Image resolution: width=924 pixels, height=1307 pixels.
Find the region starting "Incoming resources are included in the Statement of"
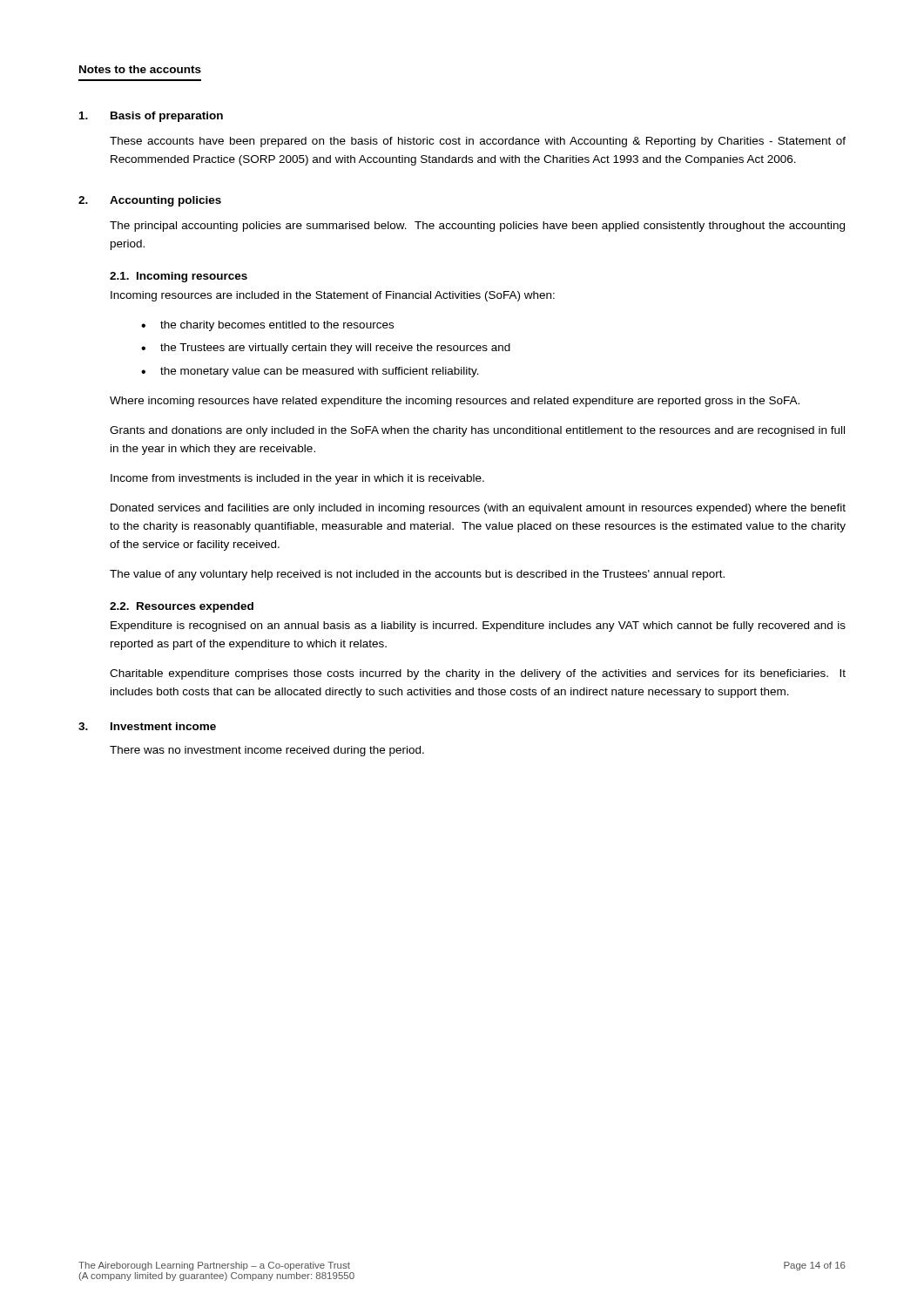click(x=333, y=295)
